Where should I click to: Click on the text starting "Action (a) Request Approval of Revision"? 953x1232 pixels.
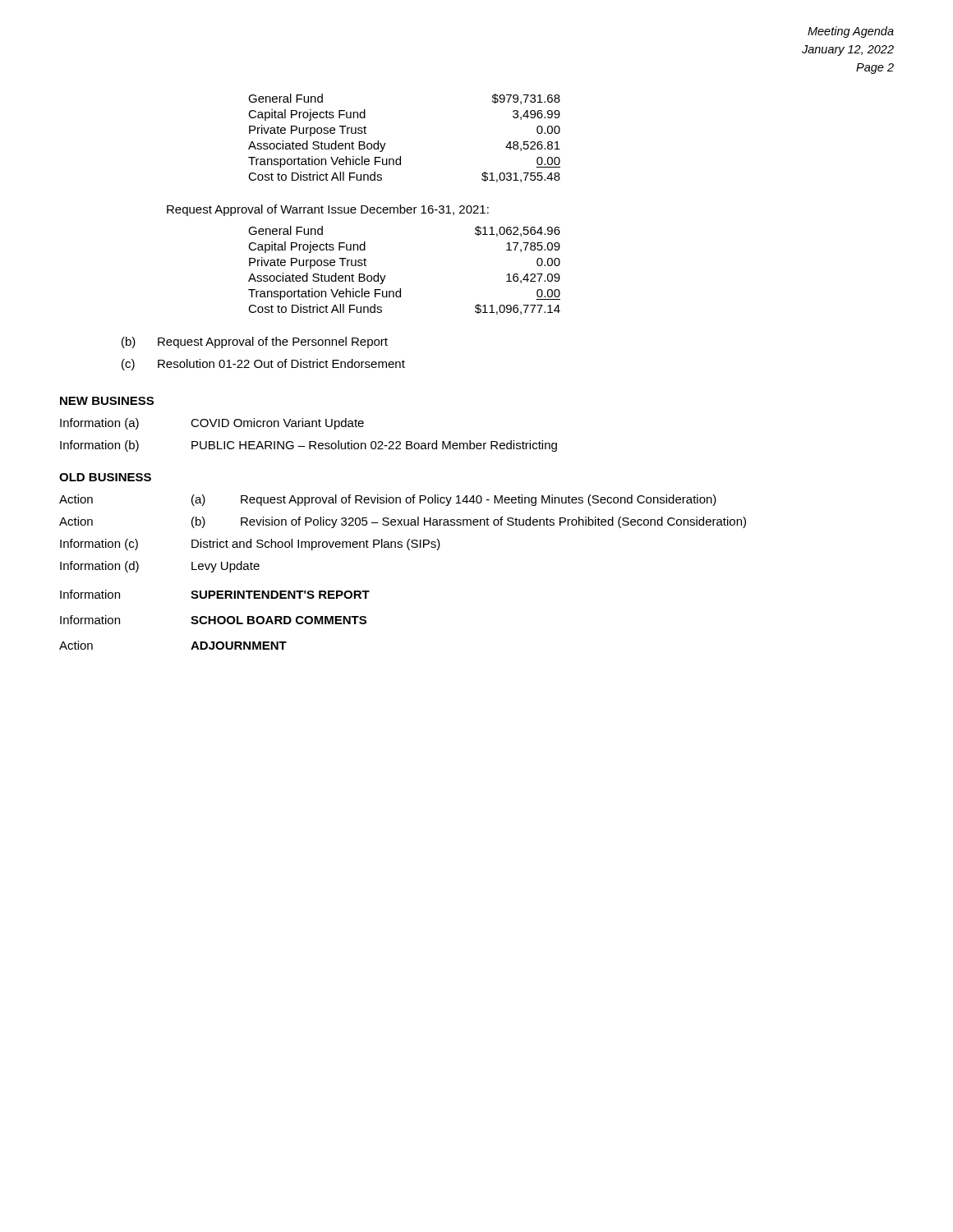[476, 499]
